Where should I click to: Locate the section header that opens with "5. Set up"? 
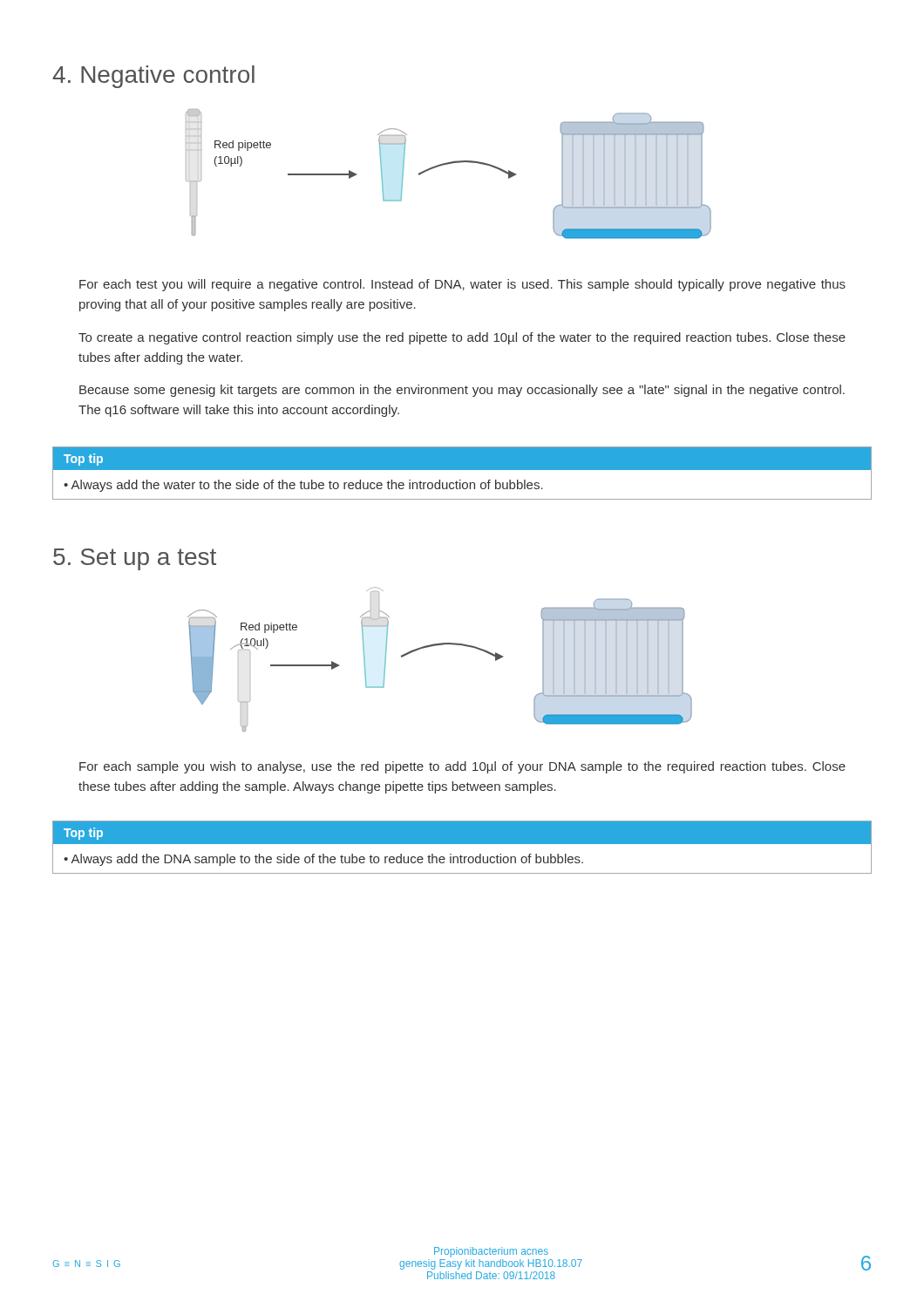coord(134,556)
